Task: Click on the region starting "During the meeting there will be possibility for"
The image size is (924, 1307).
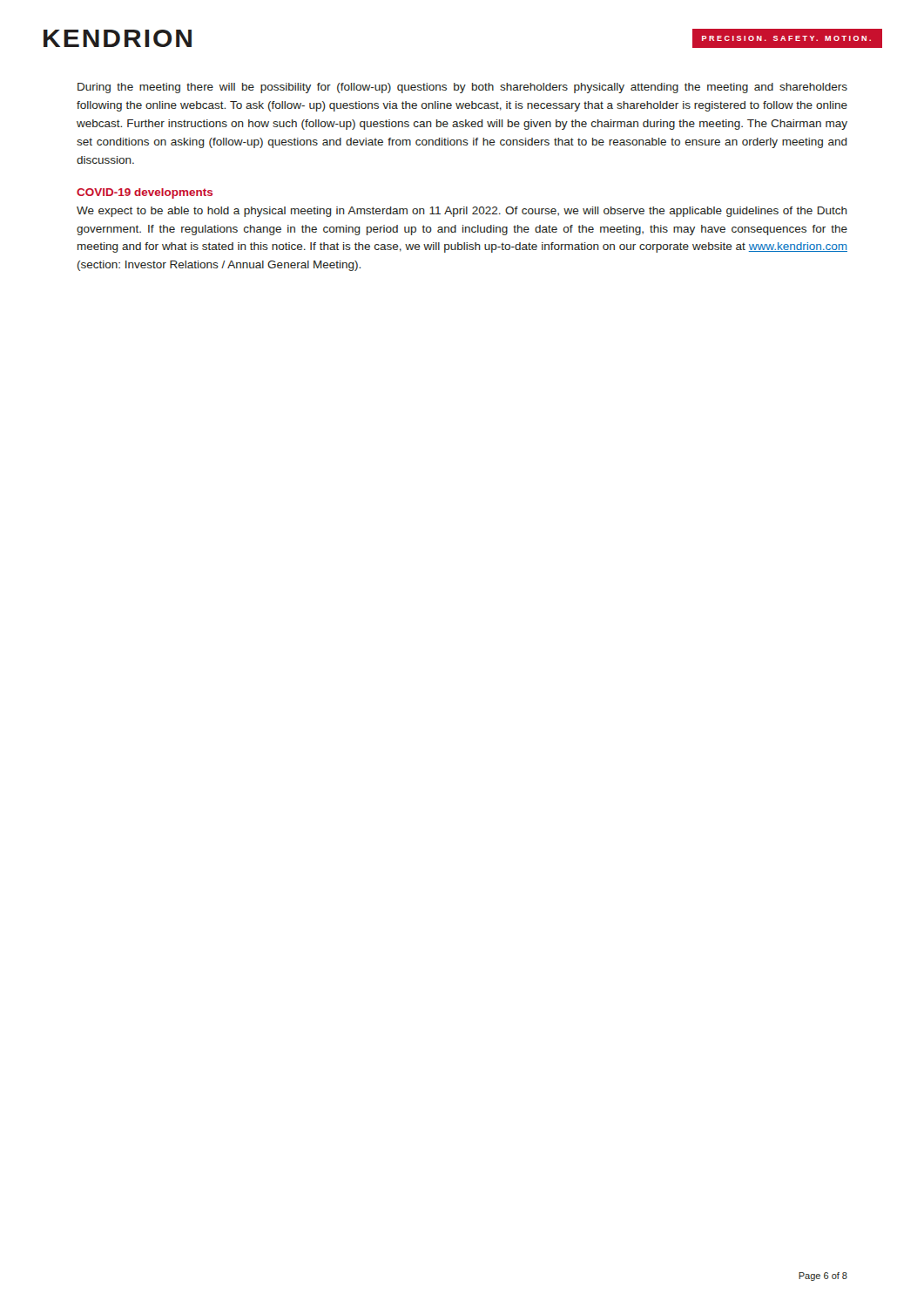Action: point(462,123)
